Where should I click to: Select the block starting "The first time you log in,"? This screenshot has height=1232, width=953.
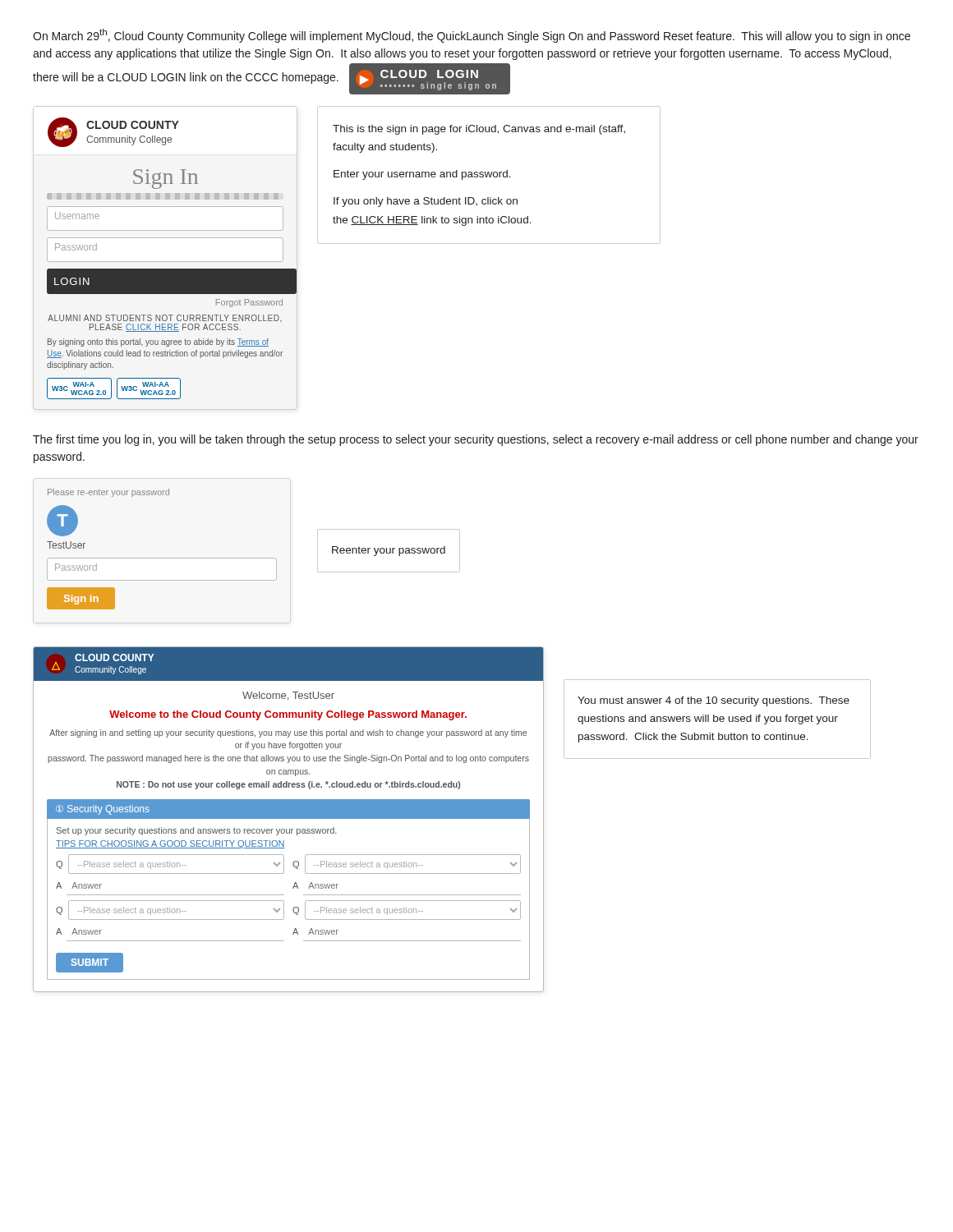click(476, 448)
